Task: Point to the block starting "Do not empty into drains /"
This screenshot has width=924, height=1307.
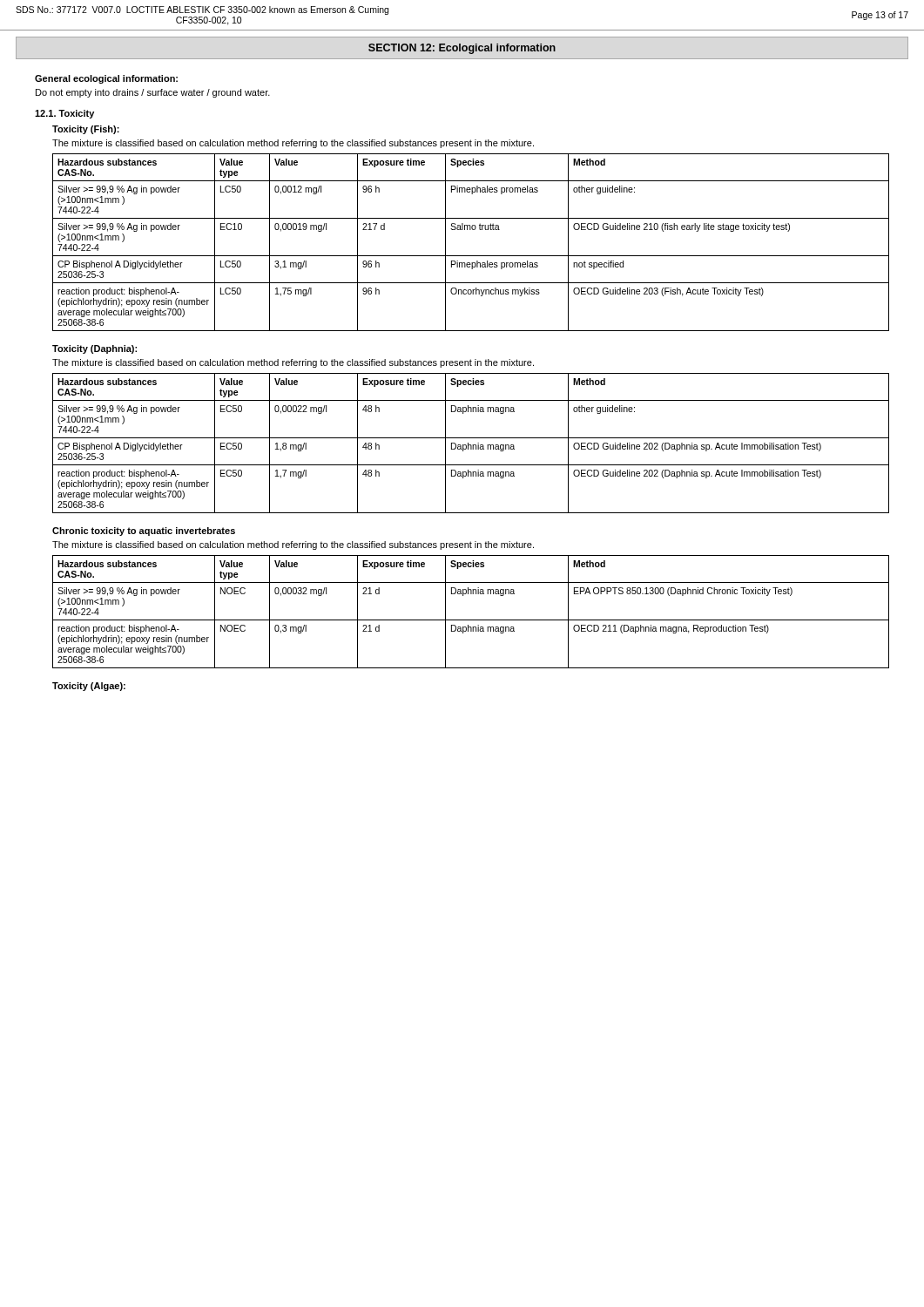Action: coord(153,92)
